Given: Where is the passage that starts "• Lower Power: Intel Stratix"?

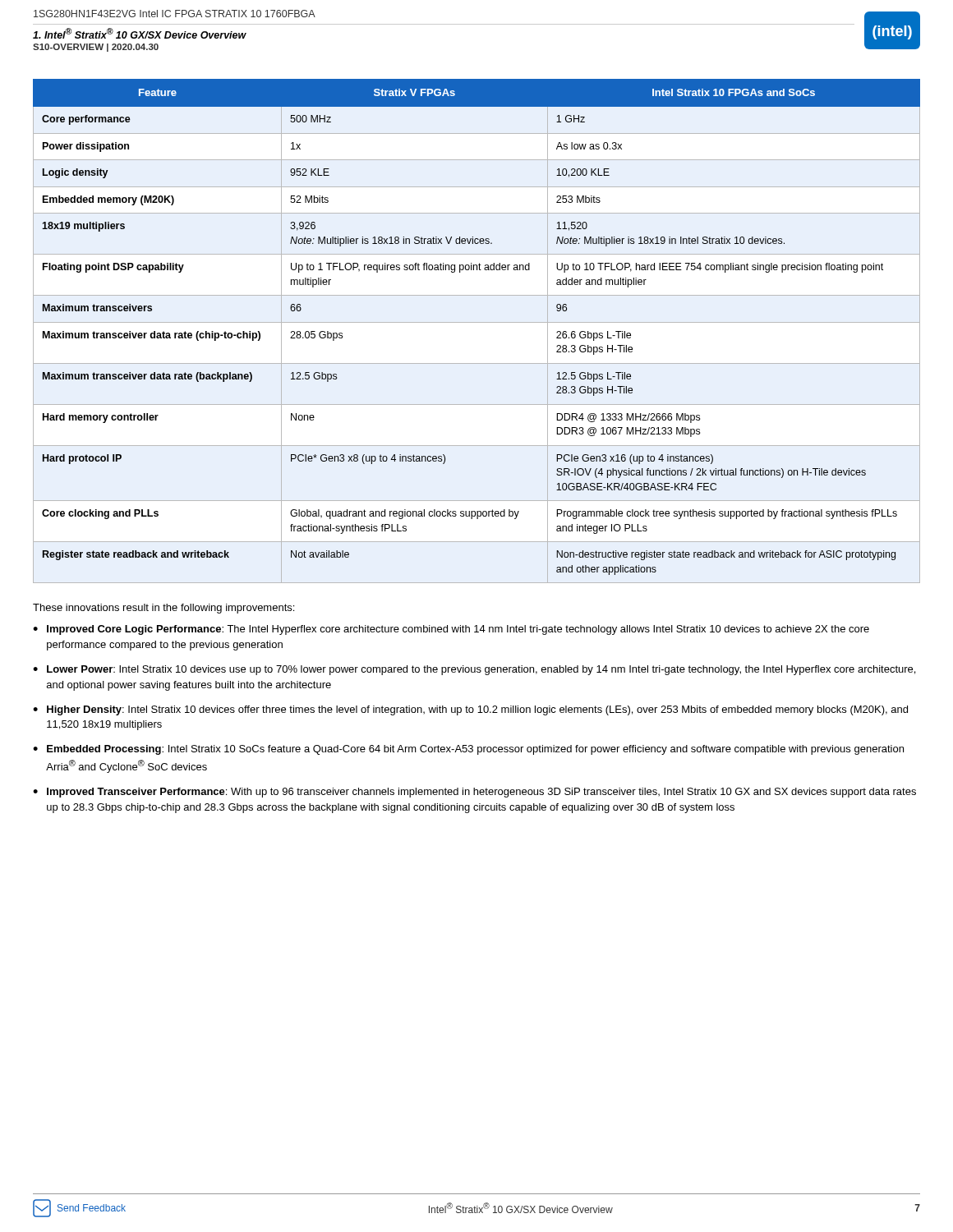Looking at the screenshot, I should point(476,677).
